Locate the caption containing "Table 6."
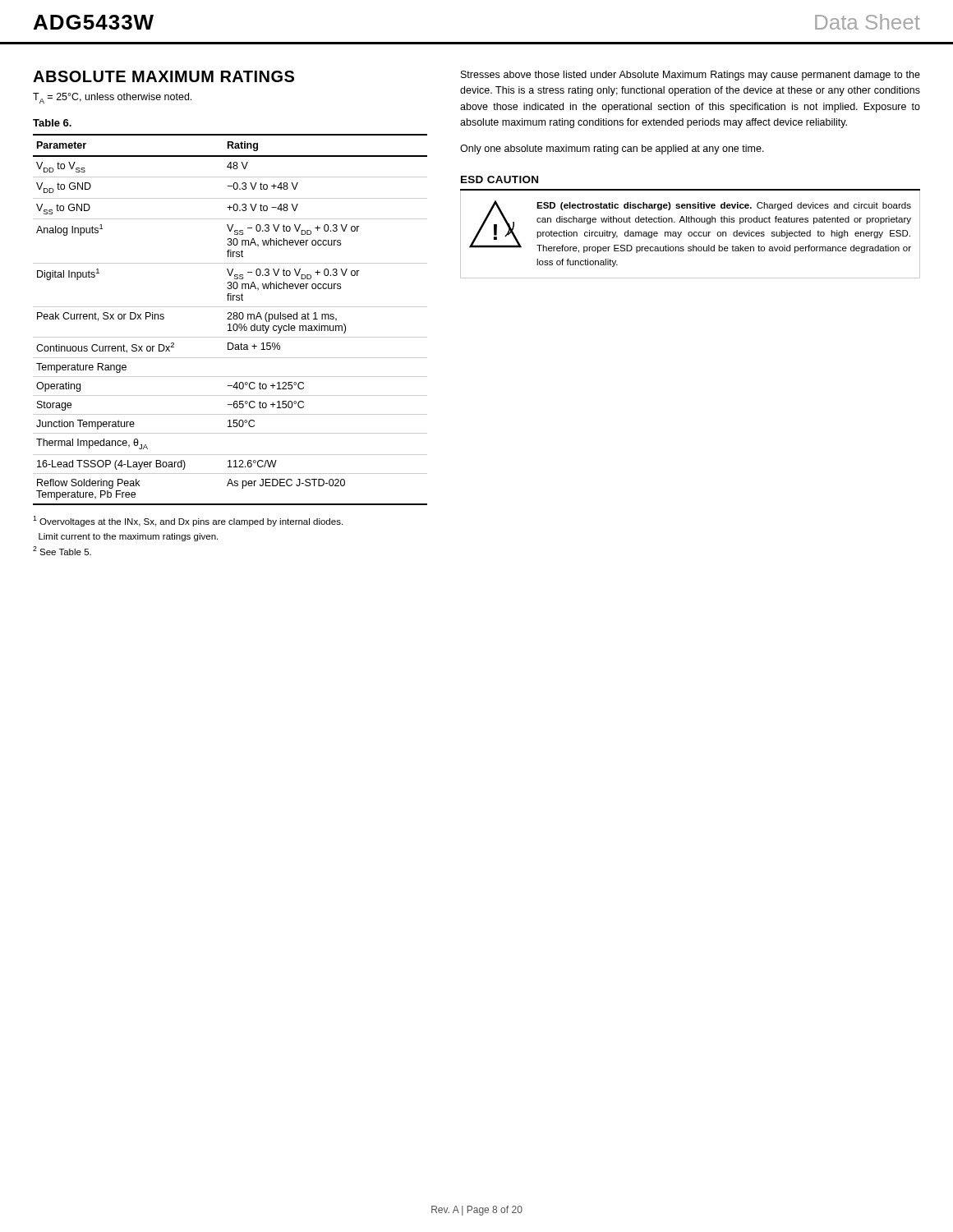953x1232 pixels. 52,122
